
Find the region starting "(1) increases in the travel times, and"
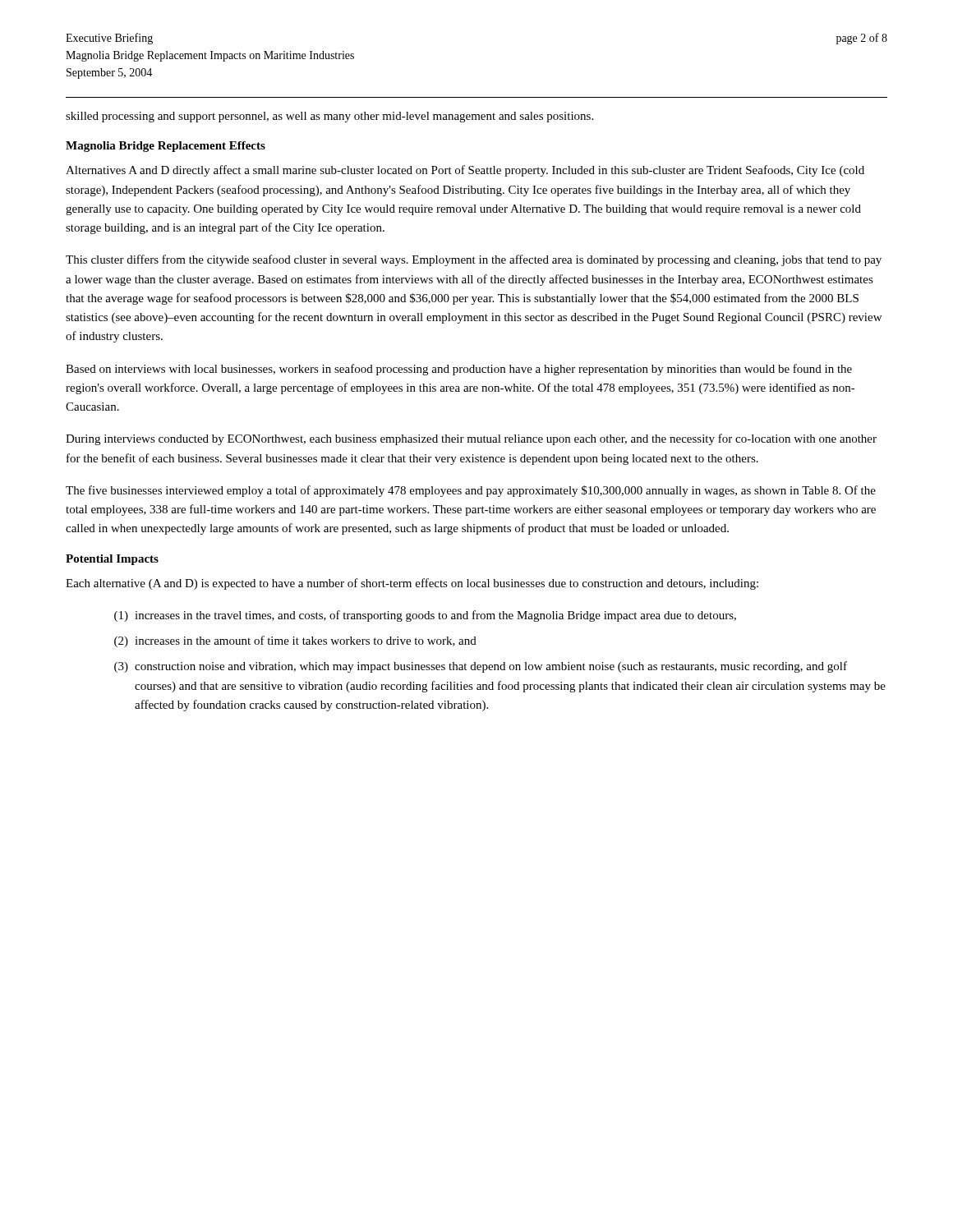(493, 615)
